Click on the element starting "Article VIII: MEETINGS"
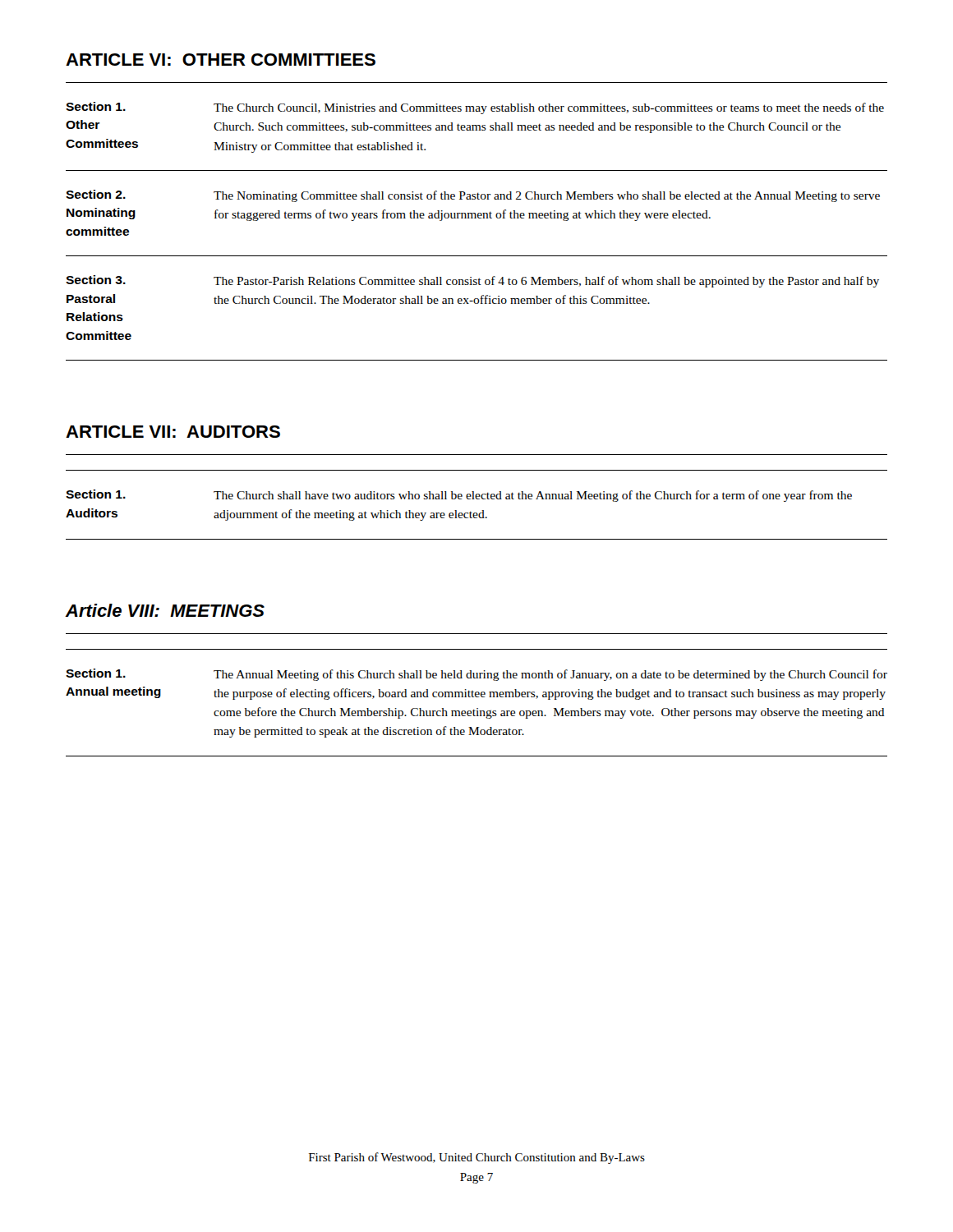Viewport: 953px width, 1232px height. 165,611
